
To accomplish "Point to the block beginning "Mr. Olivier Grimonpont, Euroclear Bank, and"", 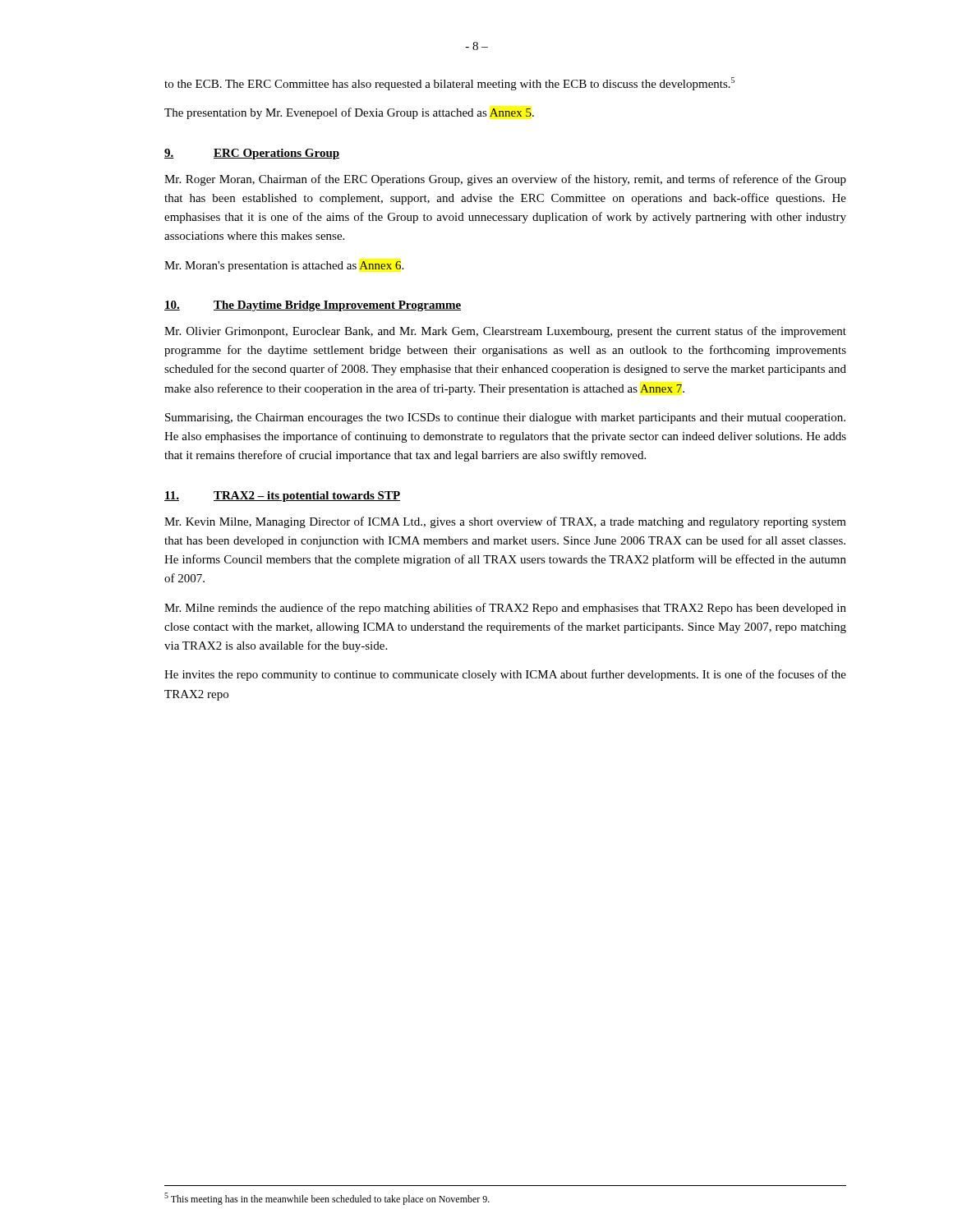I will click(505, 359).
